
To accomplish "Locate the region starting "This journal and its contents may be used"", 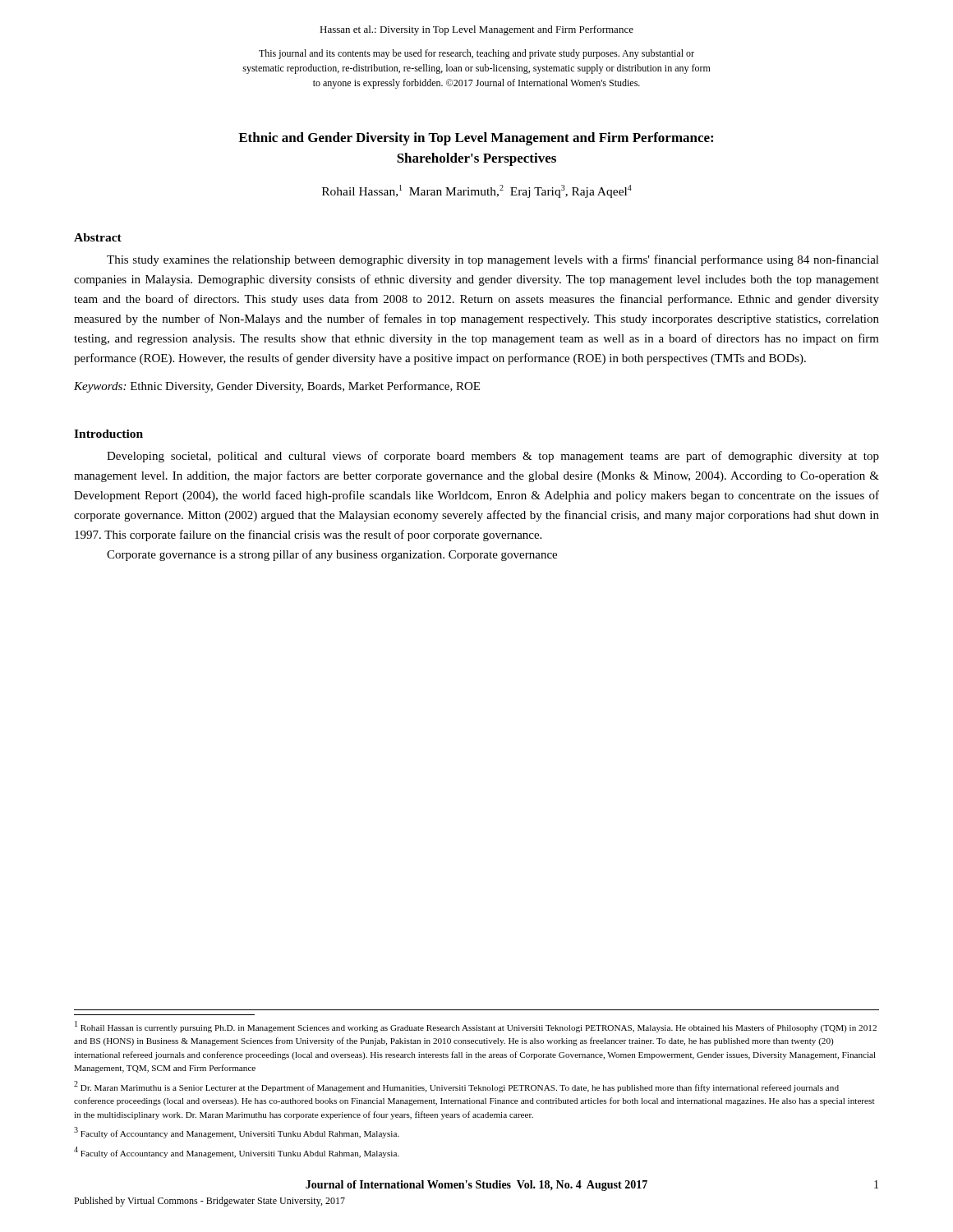I will click(476, 68).
